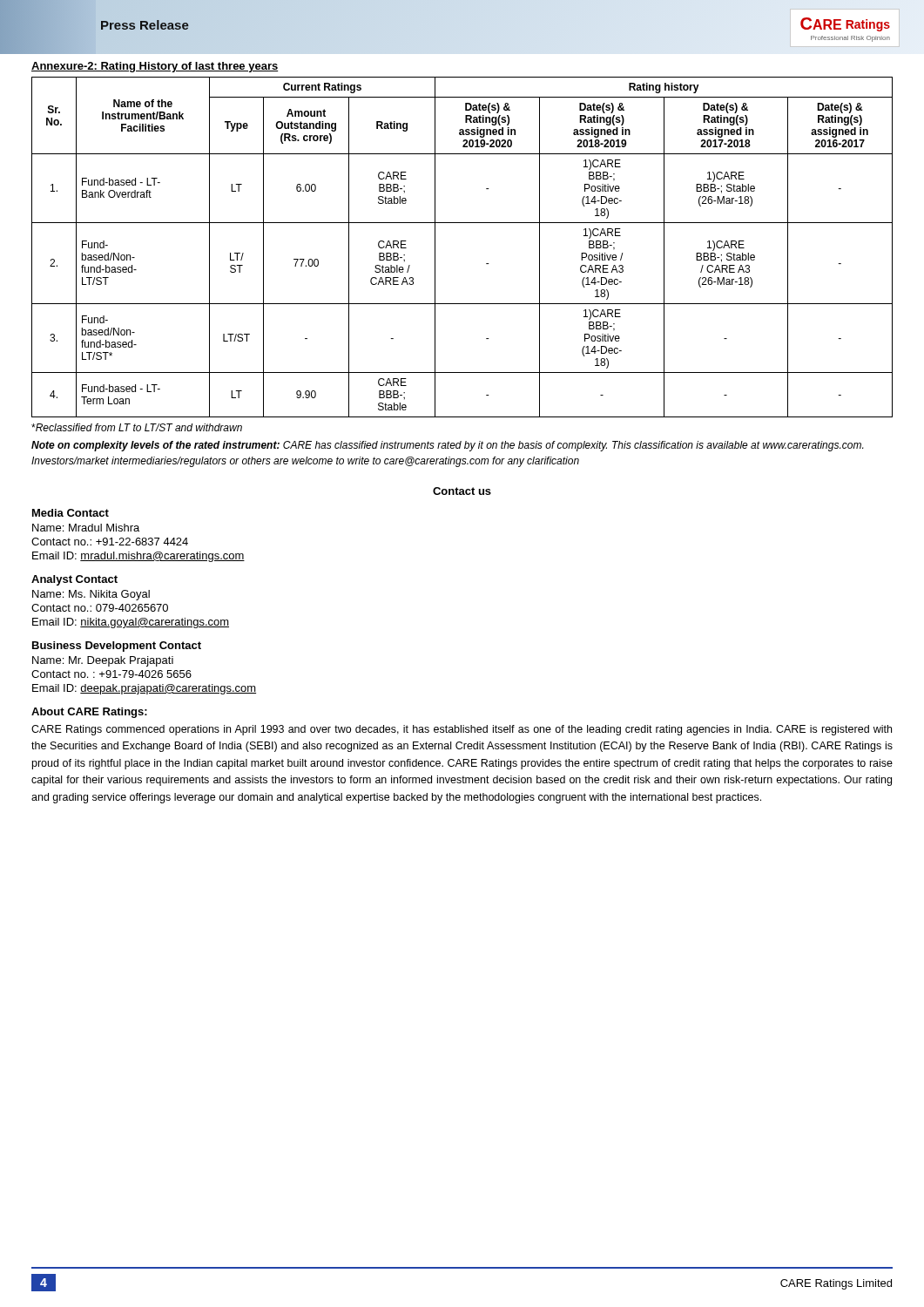Click where it says "Contact us"

point(462,491)
